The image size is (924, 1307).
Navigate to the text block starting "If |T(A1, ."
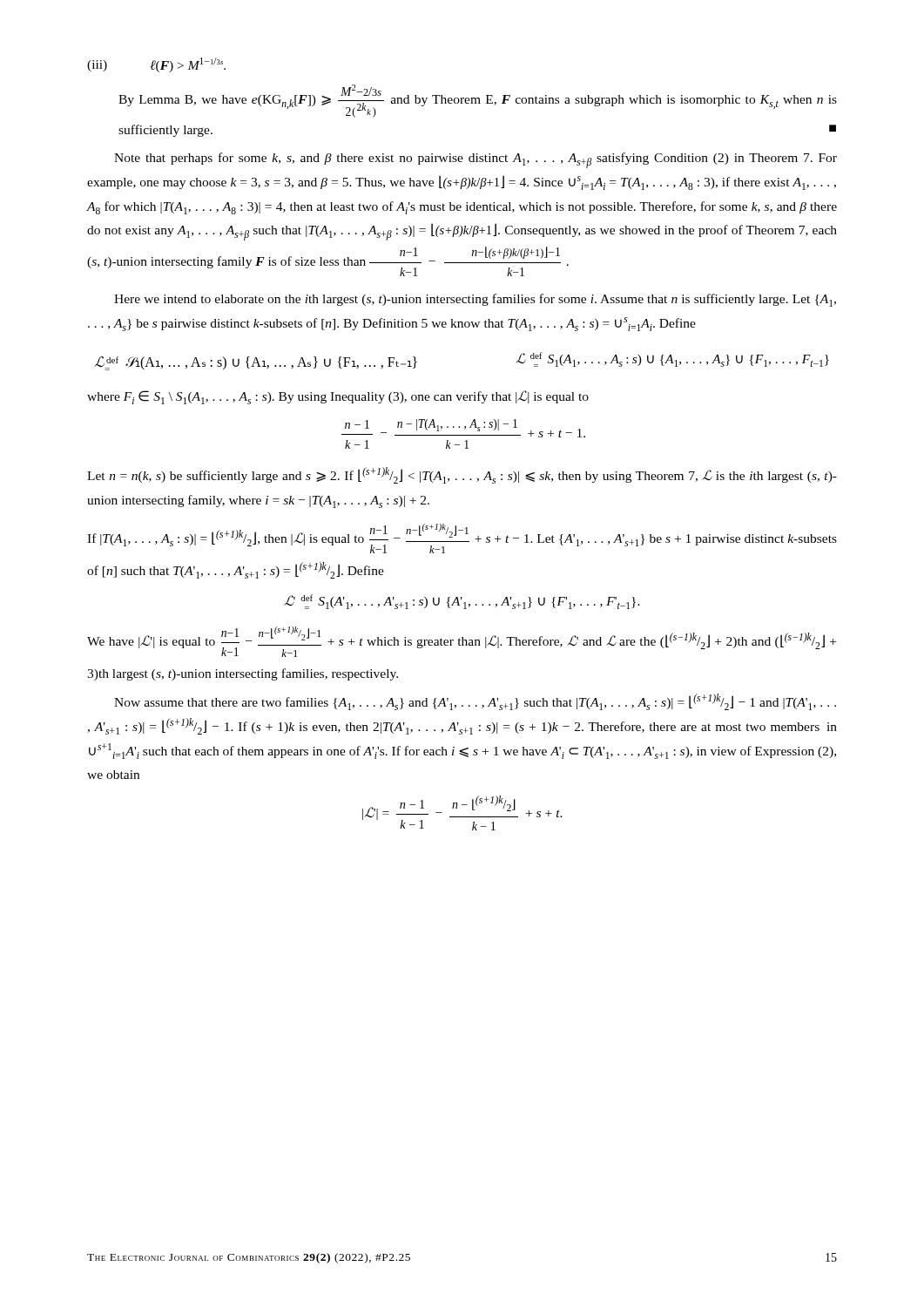coord(462,551)
